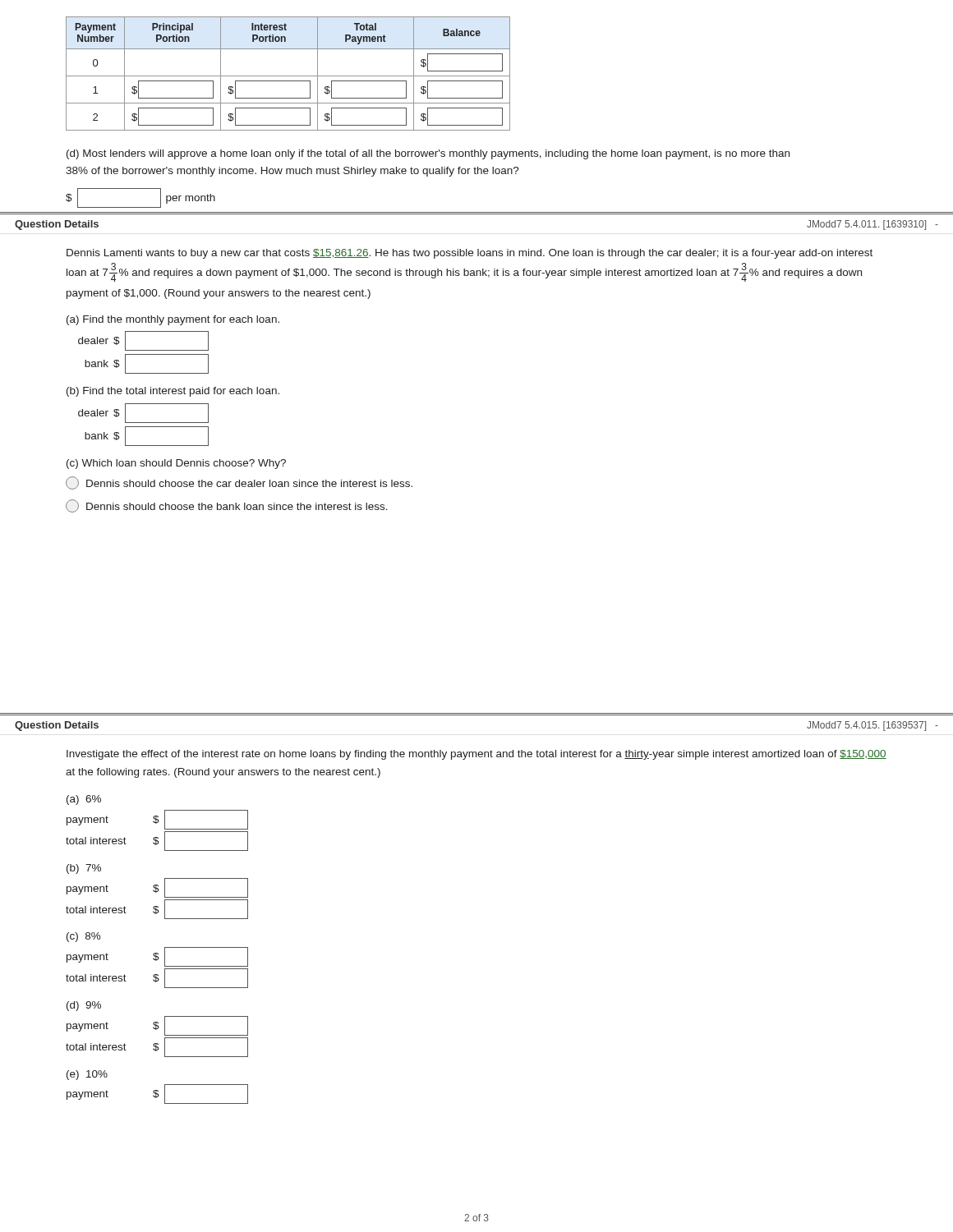Click on the text block that reads "(c) Which loan should Dennis choose? Why?"
The height and width of the screenshot is (1232, 953).
176,464
